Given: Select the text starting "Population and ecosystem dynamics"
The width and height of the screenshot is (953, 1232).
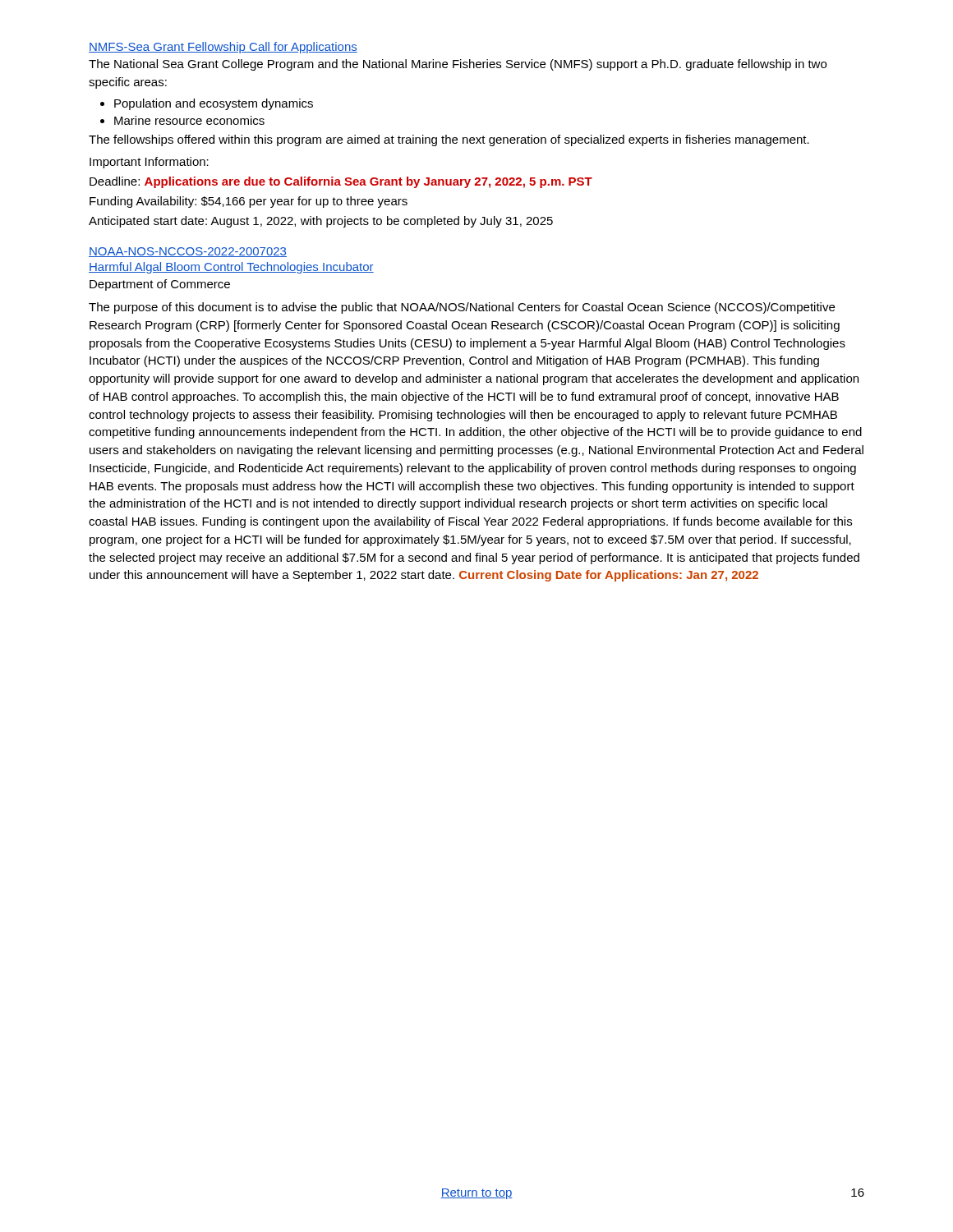Looking at the screenshot, I should coord(207,104).
